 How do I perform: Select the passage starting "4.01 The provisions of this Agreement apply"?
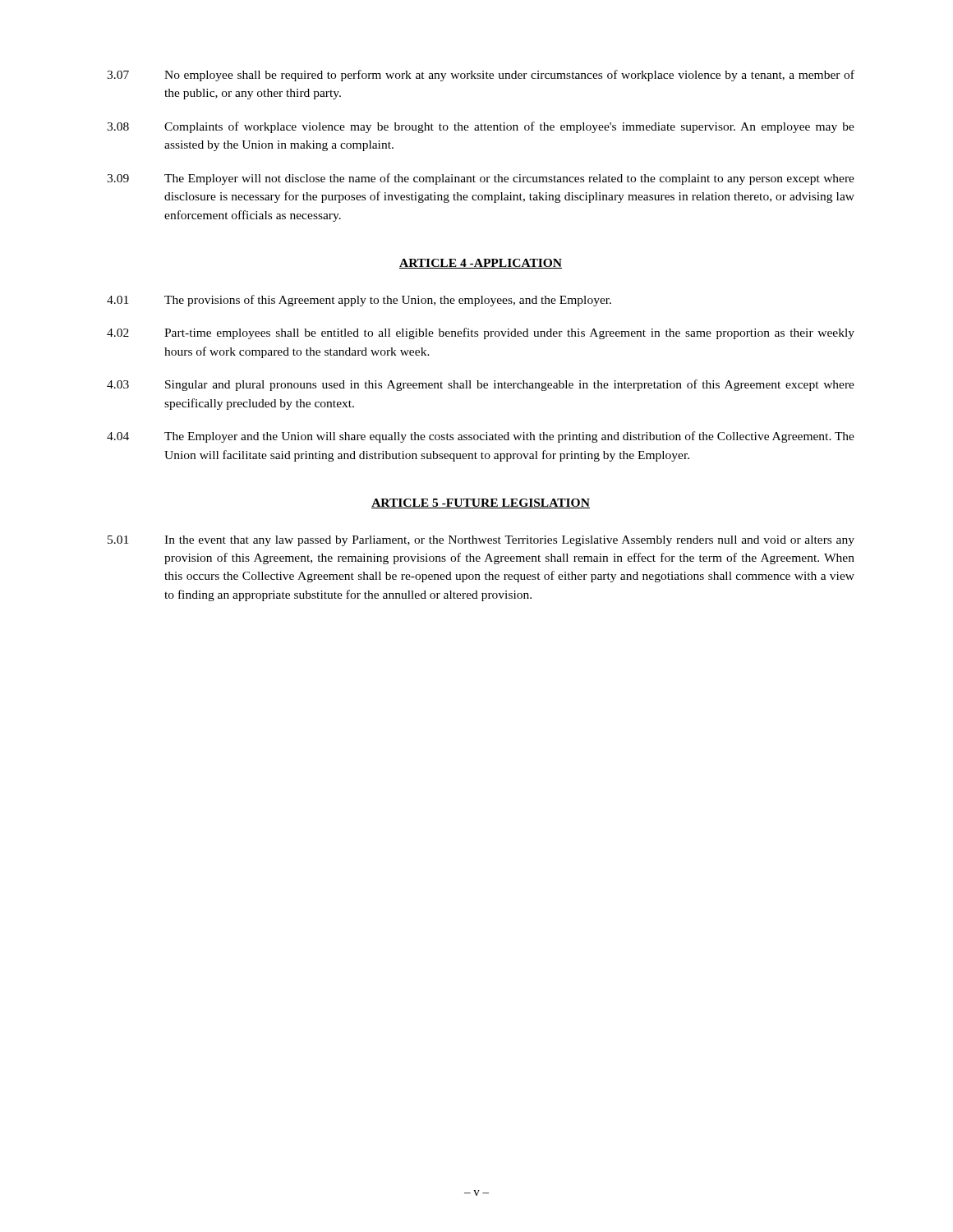481,300
